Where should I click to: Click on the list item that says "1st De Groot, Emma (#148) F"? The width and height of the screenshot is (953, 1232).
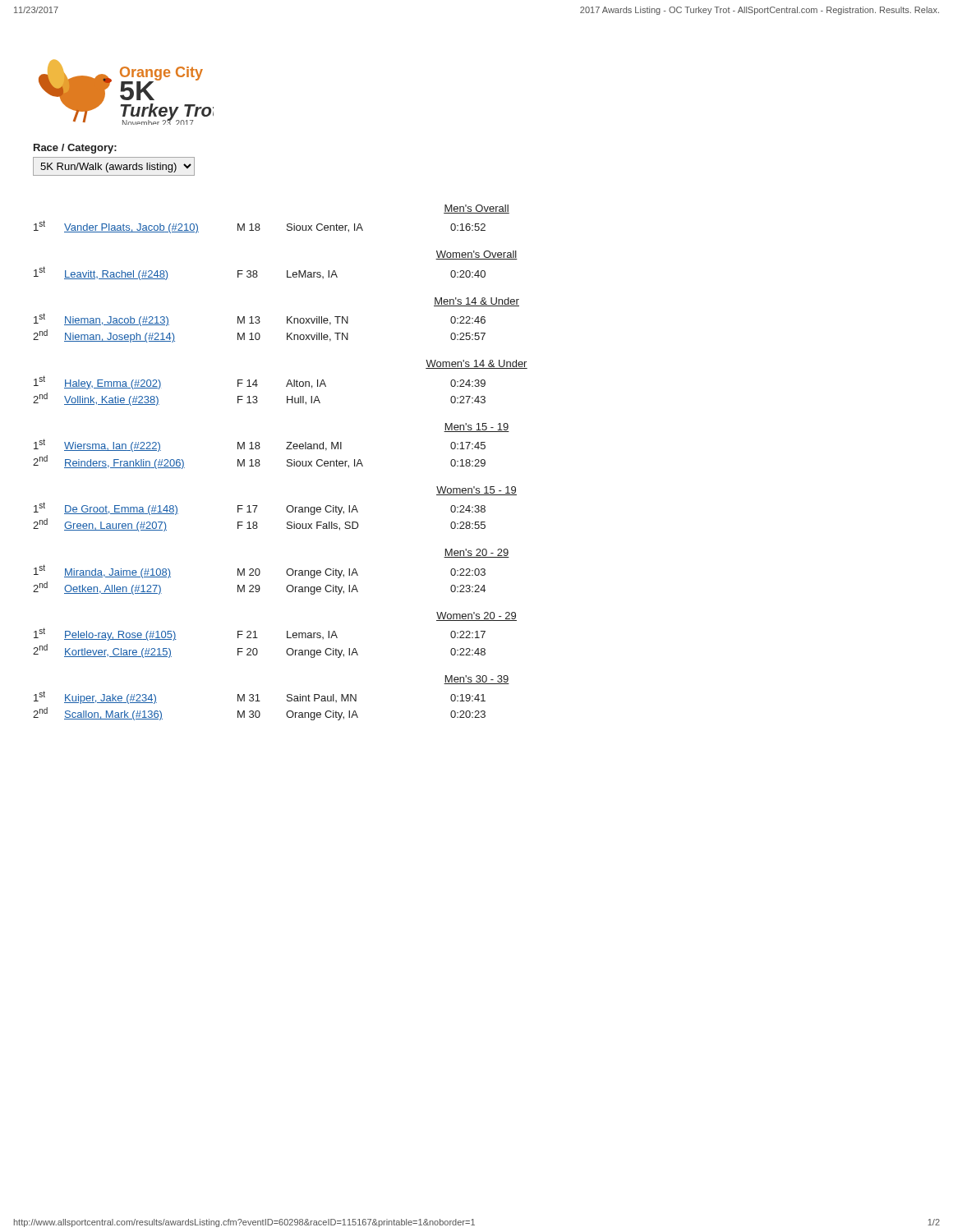point(279,508)
